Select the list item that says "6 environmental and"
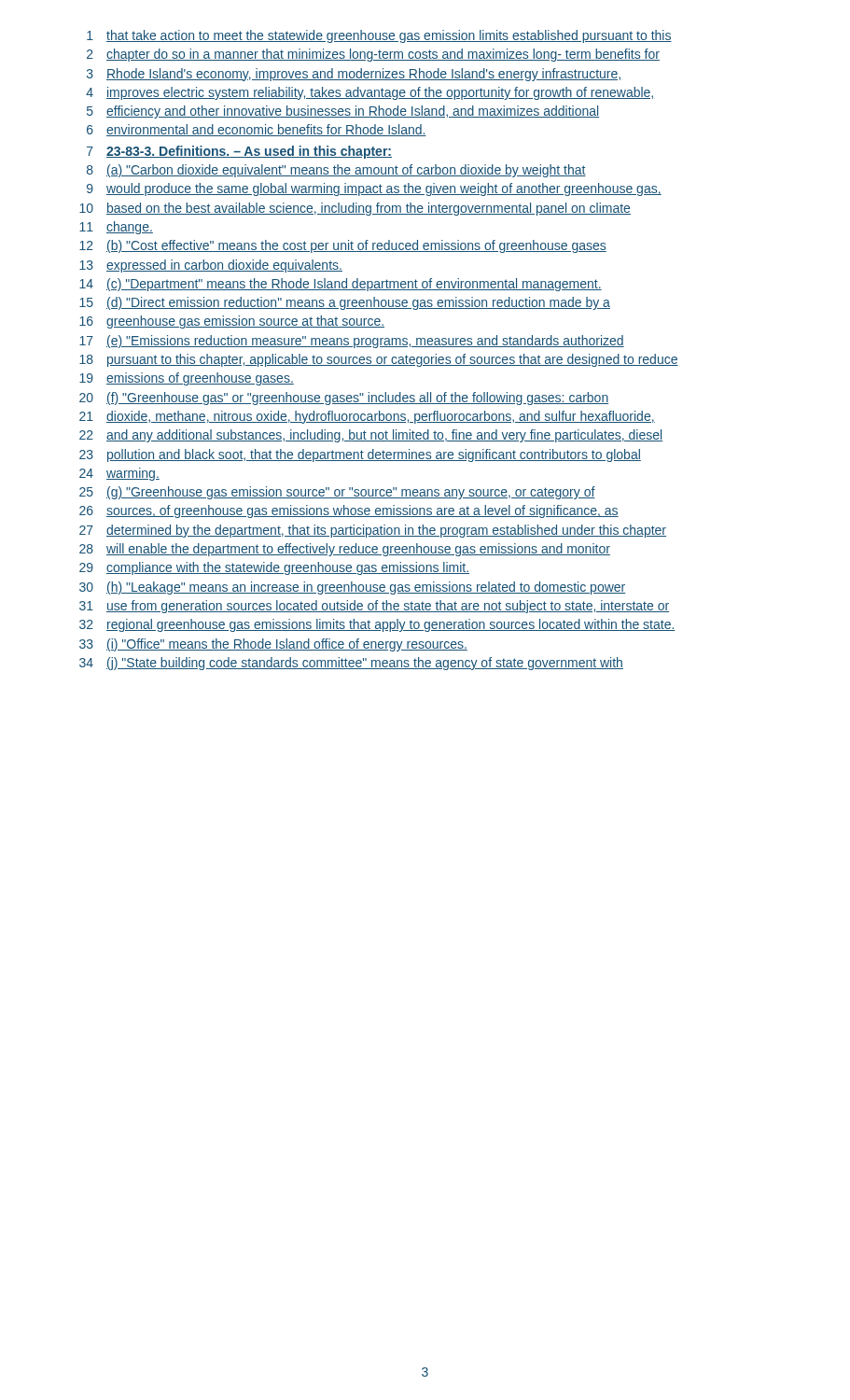850x1400 pixels. point(431,130)
